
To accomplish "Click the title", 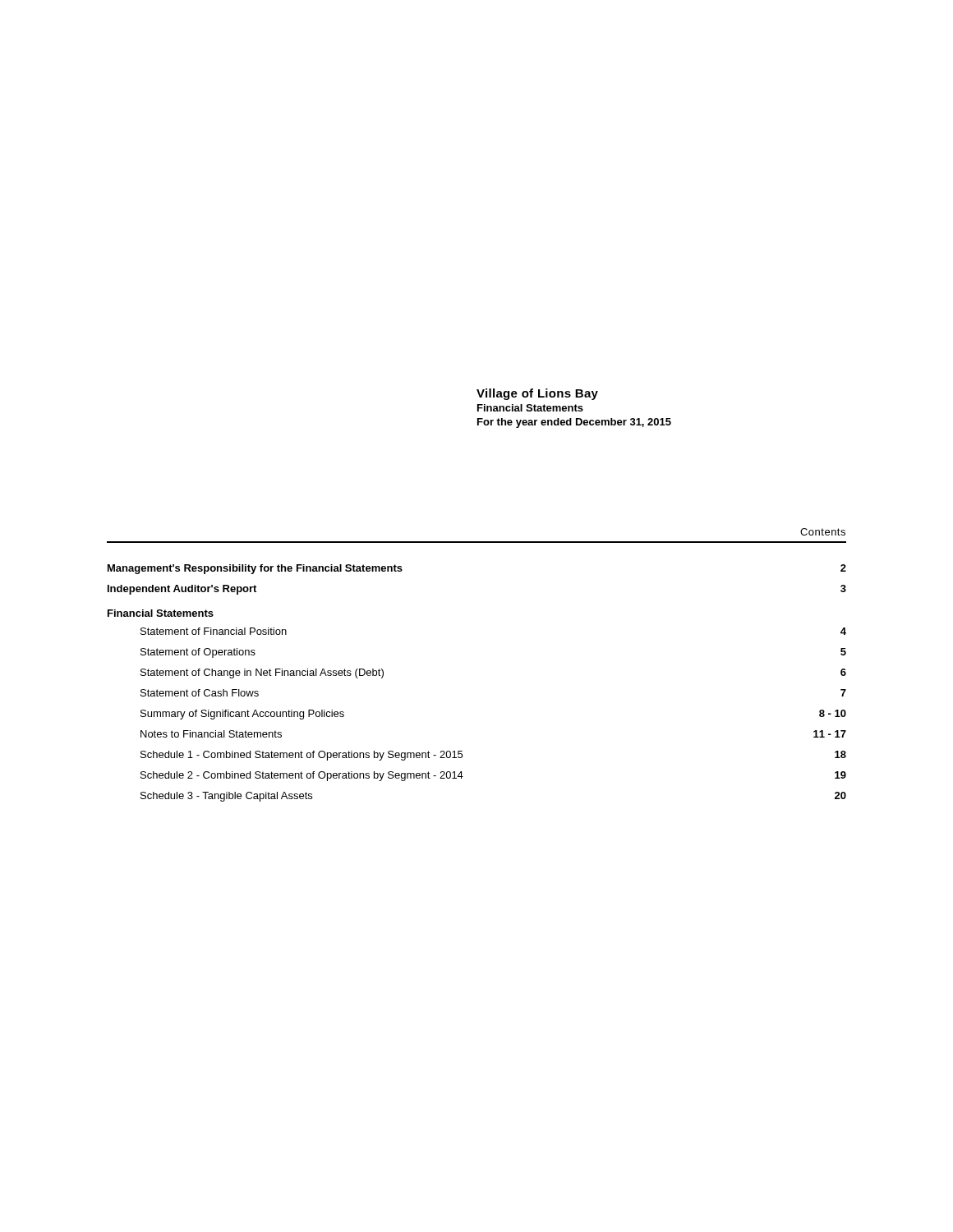I will 633,407.
